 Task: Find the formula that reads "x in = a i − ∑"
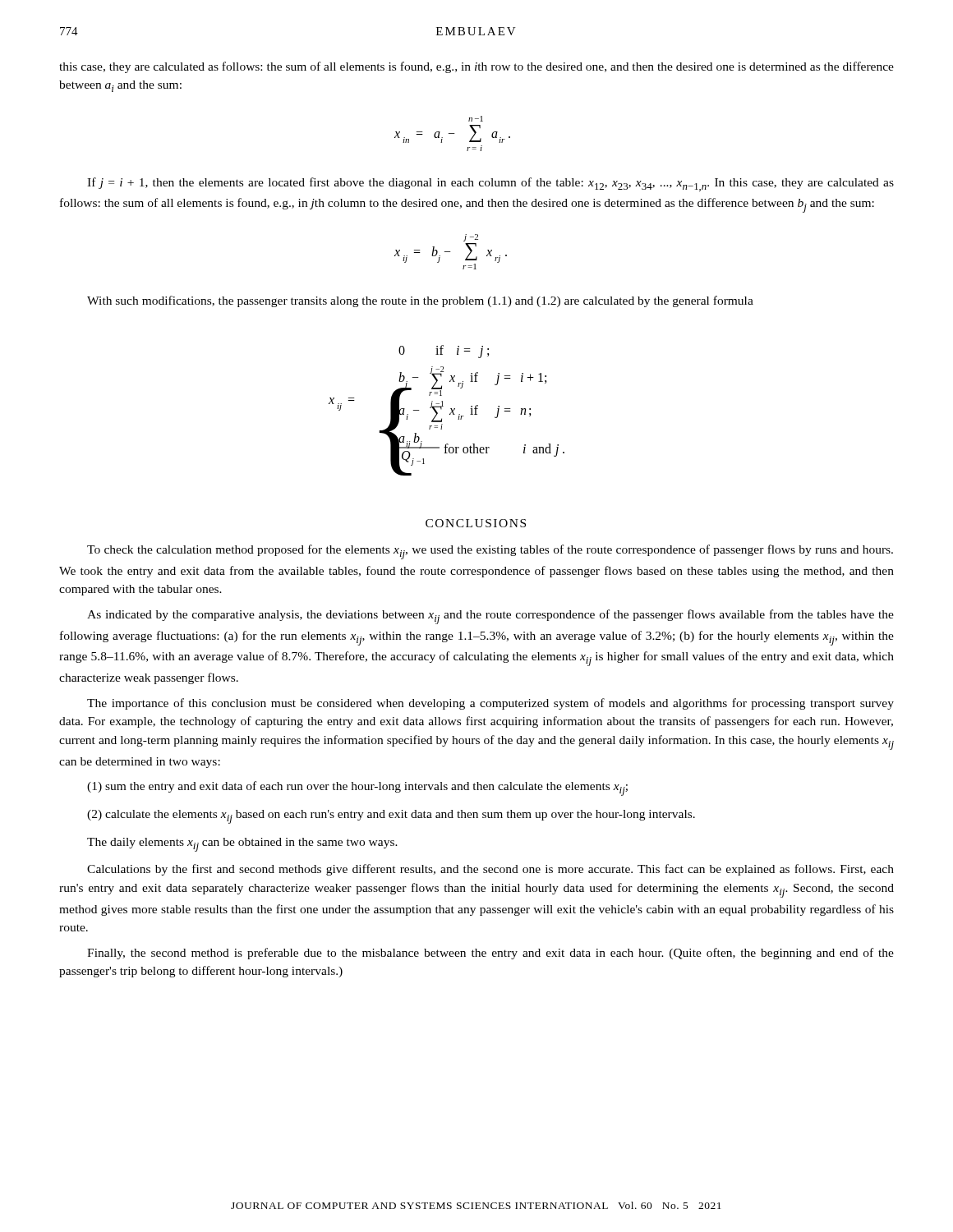point(476,132)
